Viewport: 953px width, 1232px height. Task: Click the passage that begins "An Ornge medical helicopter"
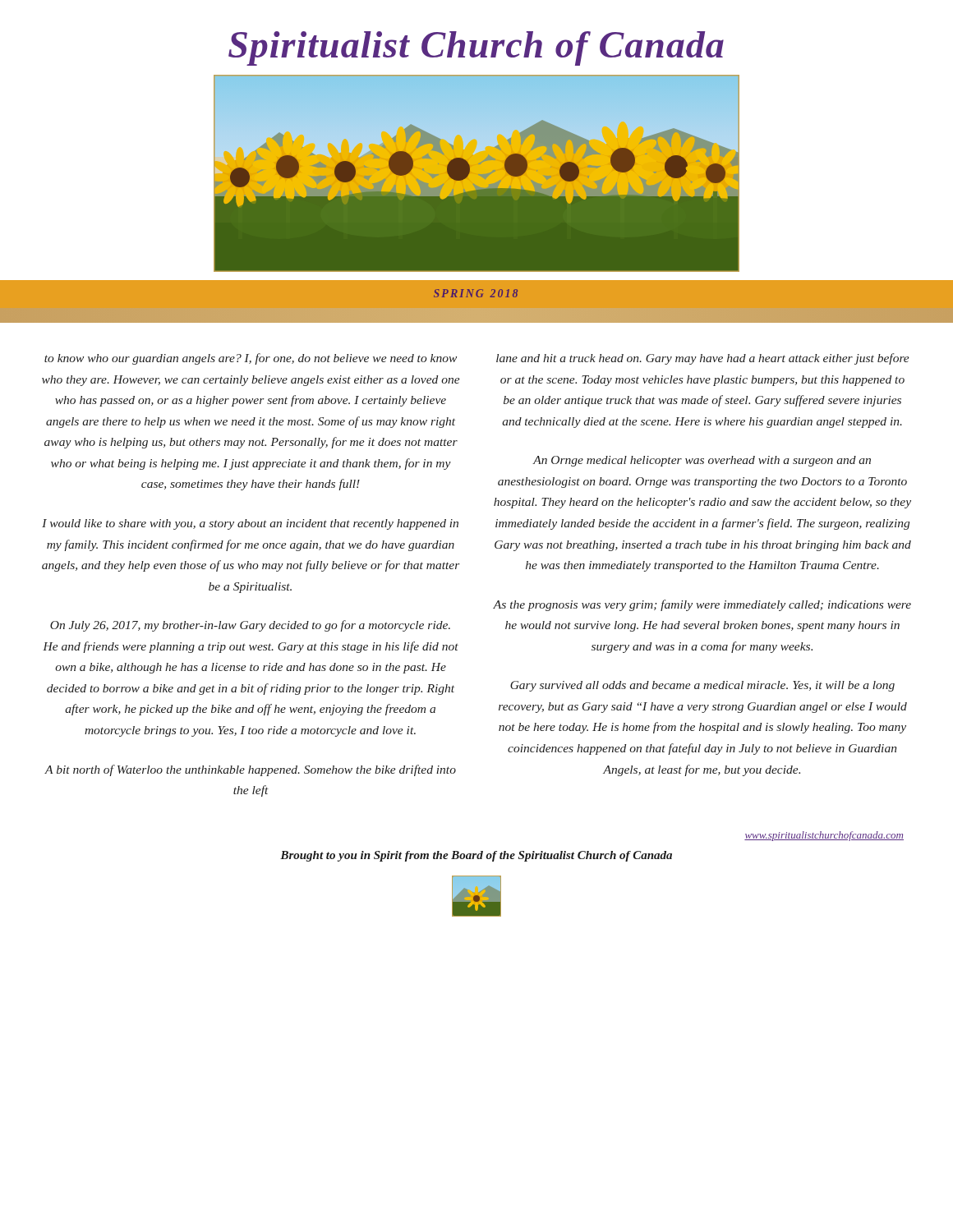pyautogui.click(x=702, y=512)
